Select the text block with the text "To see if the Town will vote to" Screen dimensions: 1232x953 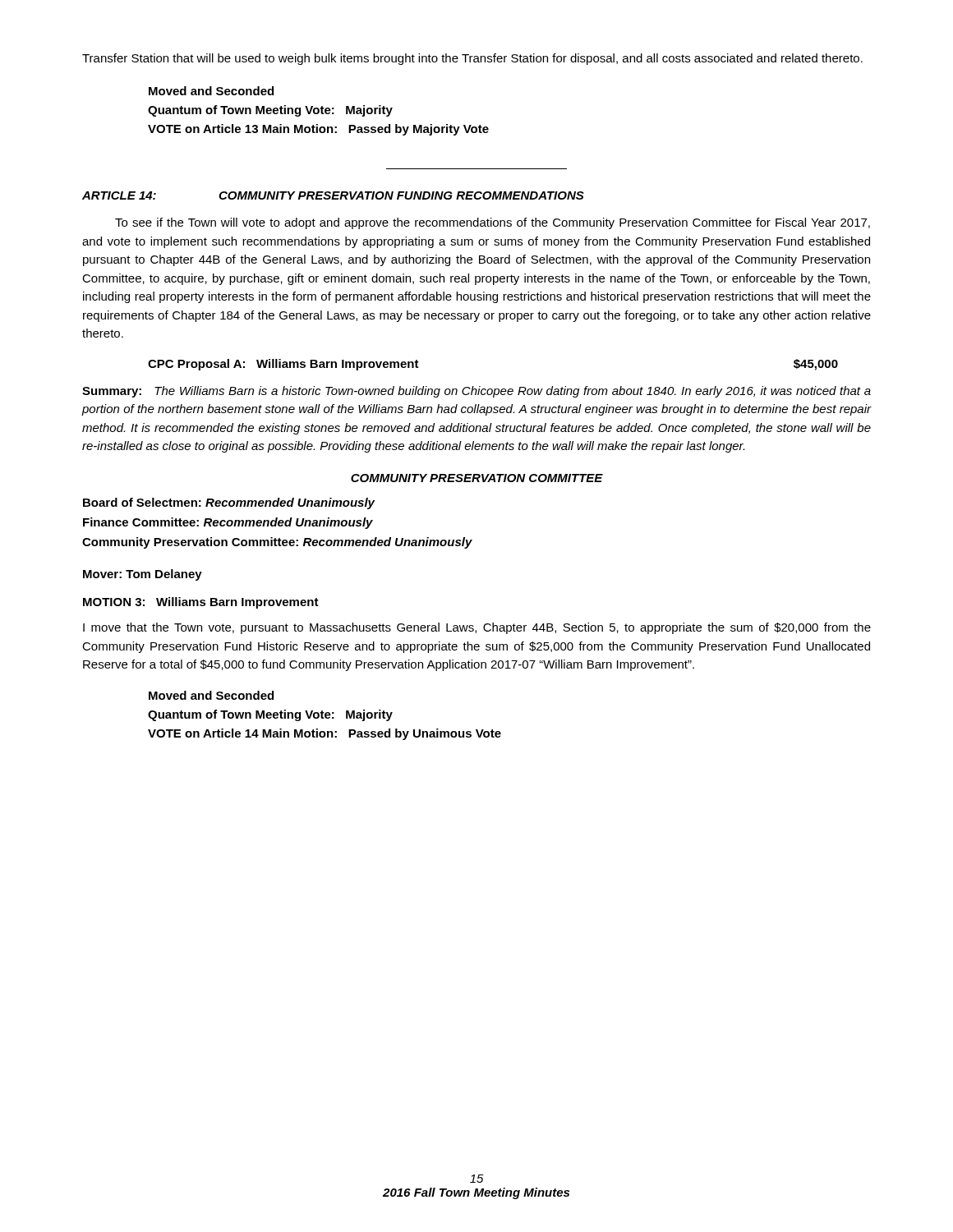click(476, 278)
